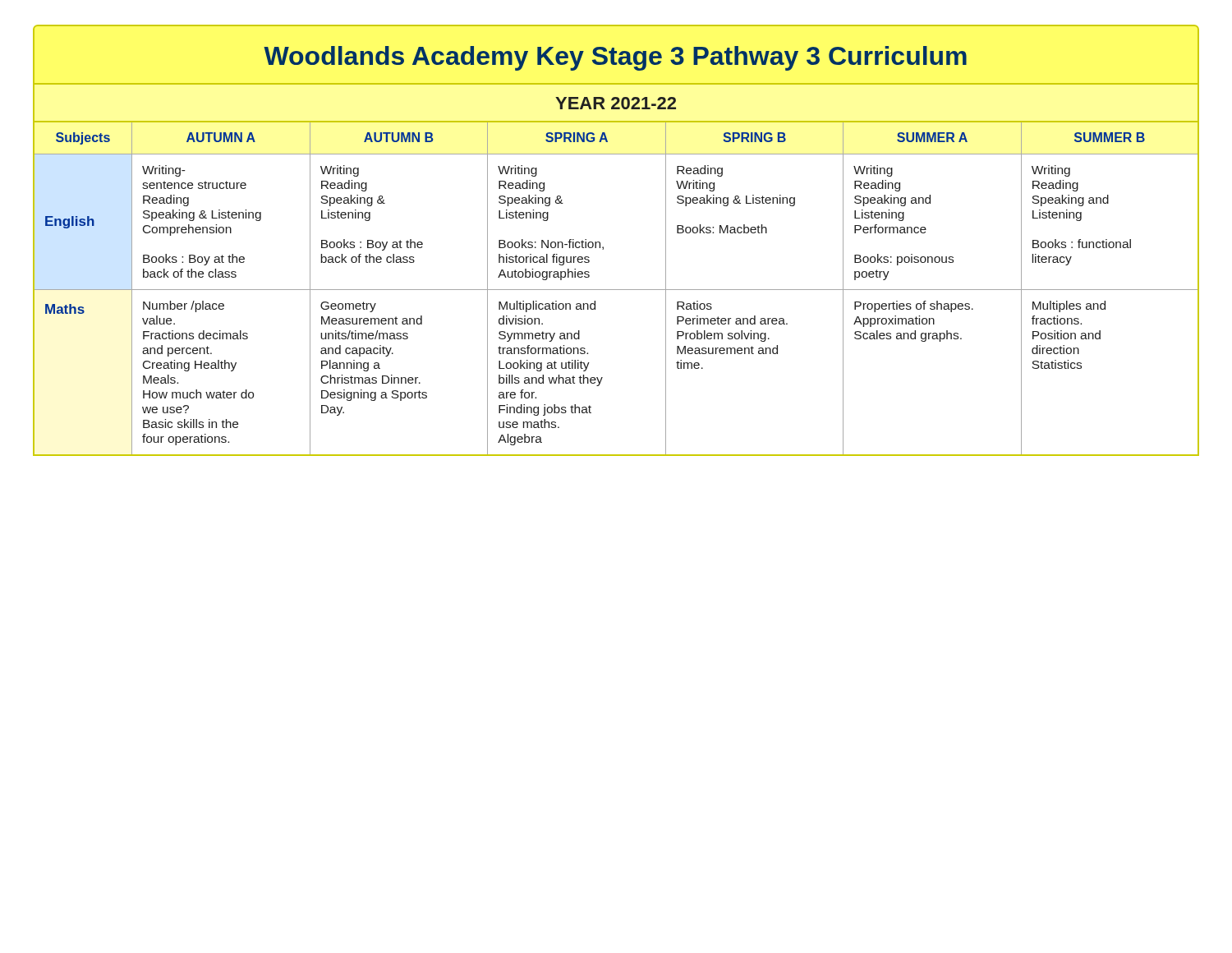Click on the table containing "Multiples and fractions. Position"
Image resolution: width=1232 pixels, height=953 pixels.
(616, 288)
